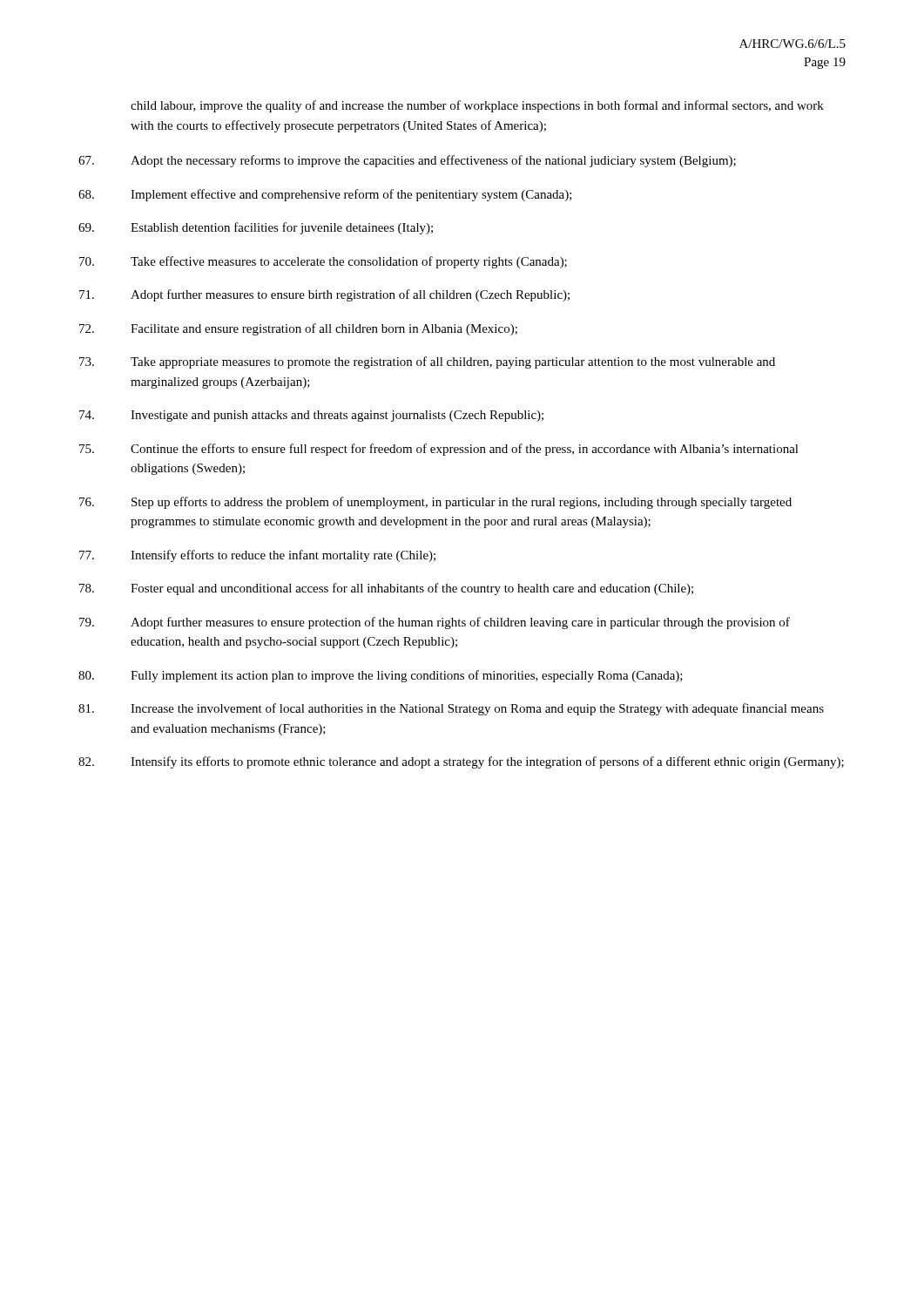Find the list item with the text "71. Adopt further measures to"
This screenshot has height=1307, width=924.
(x=462, y=295)
